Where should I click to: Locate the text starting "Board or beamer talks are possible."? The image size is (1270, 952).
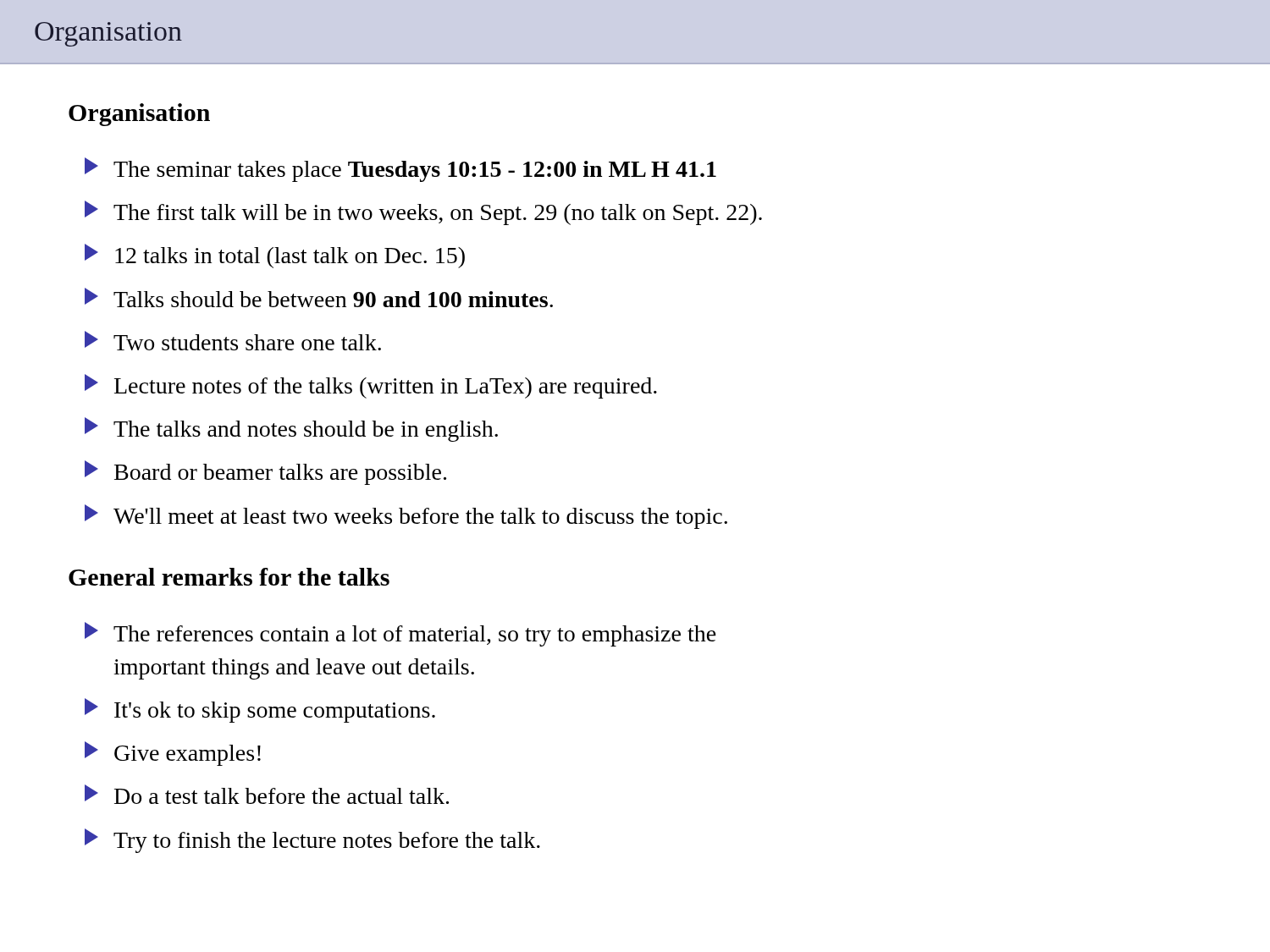coord(265,473)
